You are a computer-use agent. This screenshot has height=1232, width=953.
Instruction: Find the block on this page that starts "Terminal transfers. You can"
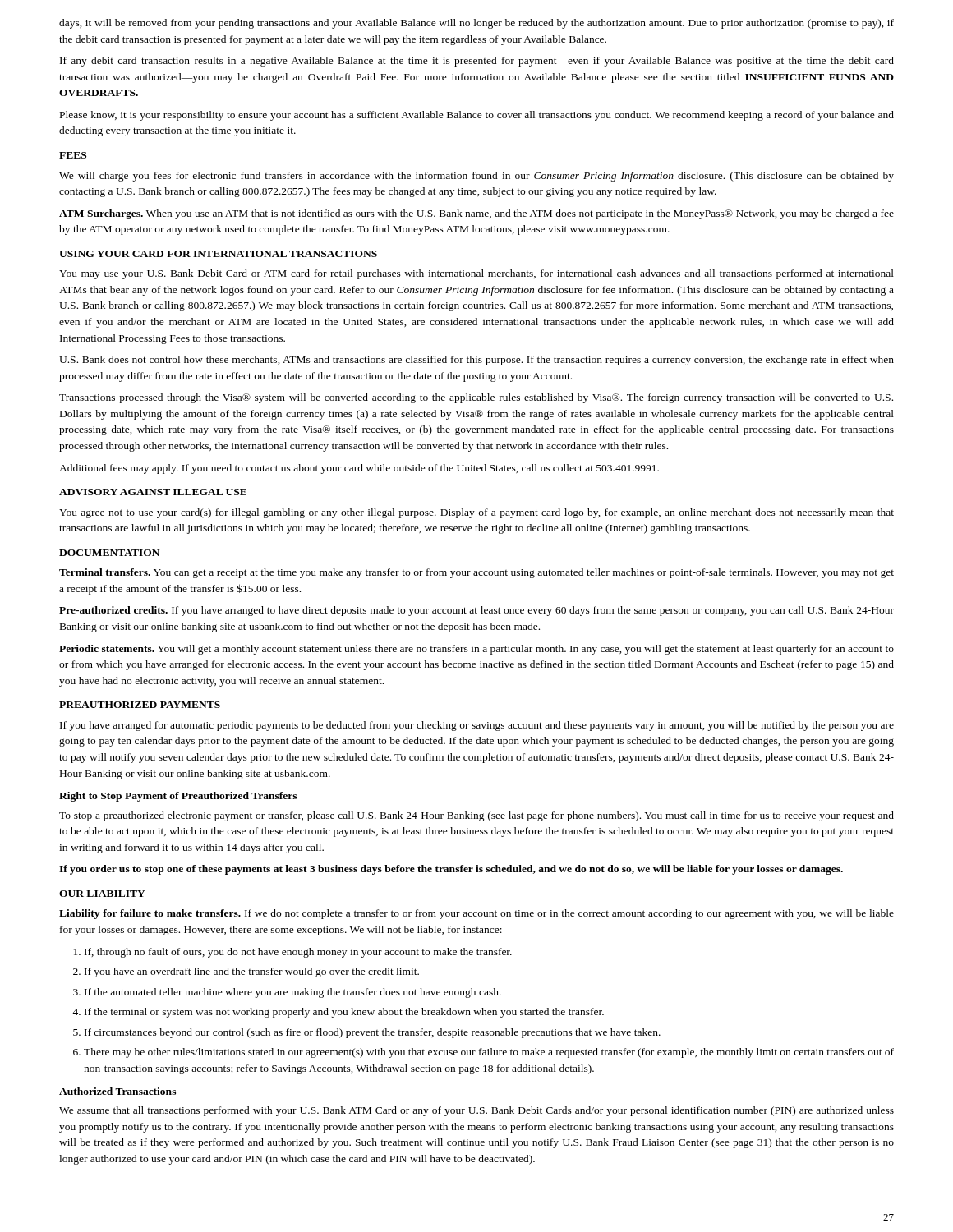[476, 581]
